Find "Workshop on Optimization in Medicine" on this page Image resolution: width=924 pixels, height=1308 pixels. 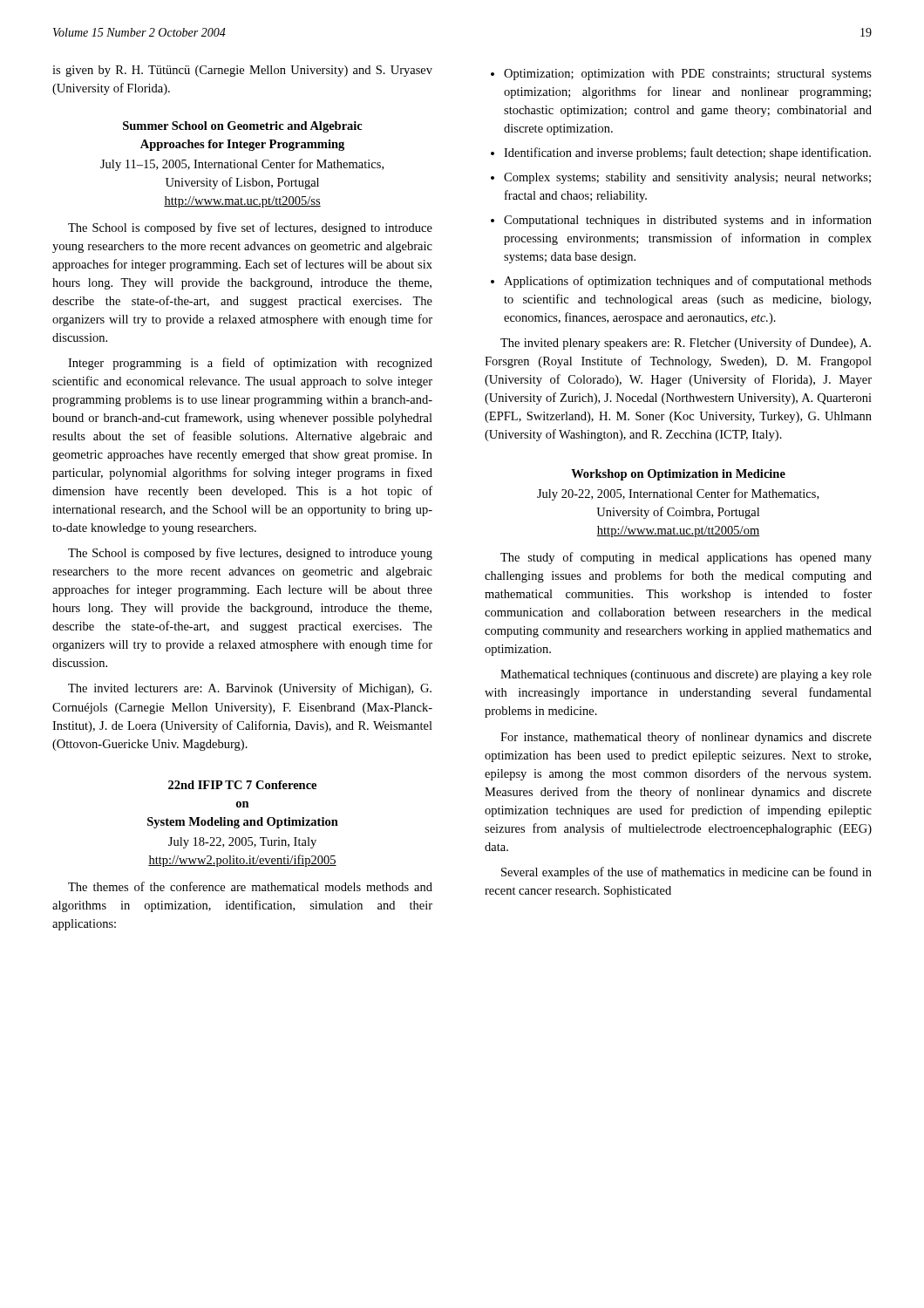[x=678, y=474]
